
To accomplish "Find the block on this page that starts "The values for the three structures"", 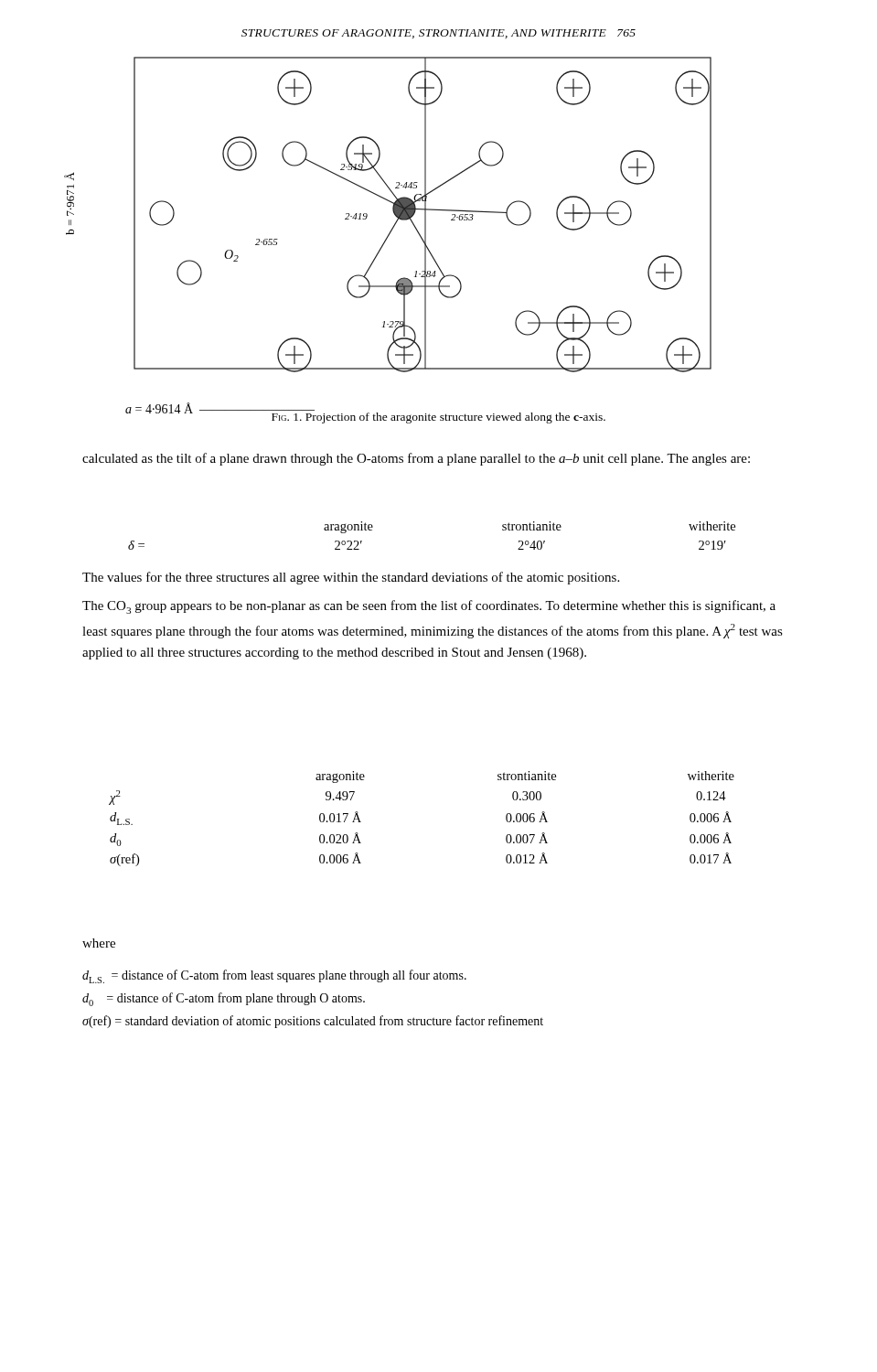I will pyautogui.click(x=438, y=615).
